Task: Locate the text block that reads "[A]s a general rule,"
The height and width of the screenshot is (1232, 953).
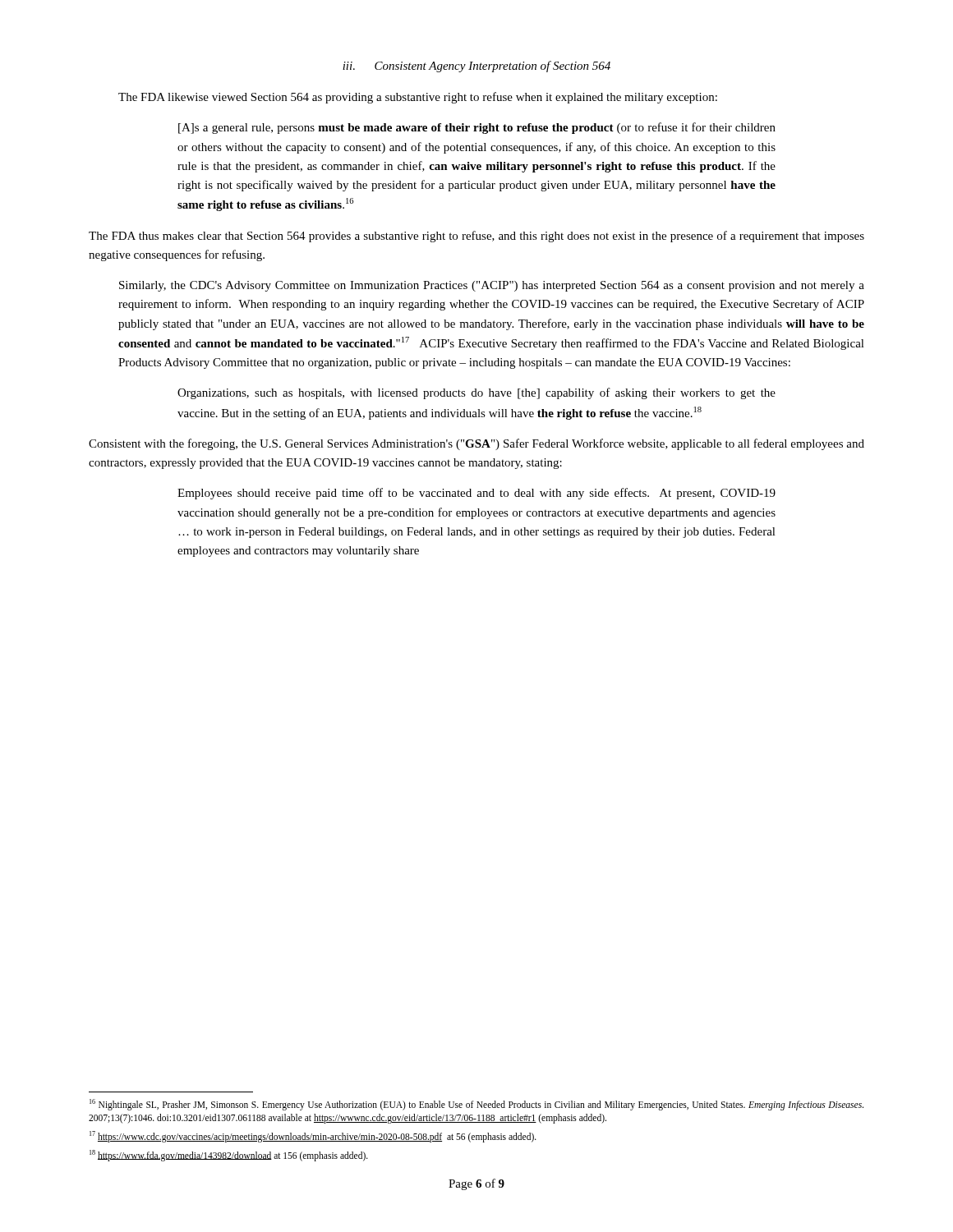Action: (x=476, y=167)
